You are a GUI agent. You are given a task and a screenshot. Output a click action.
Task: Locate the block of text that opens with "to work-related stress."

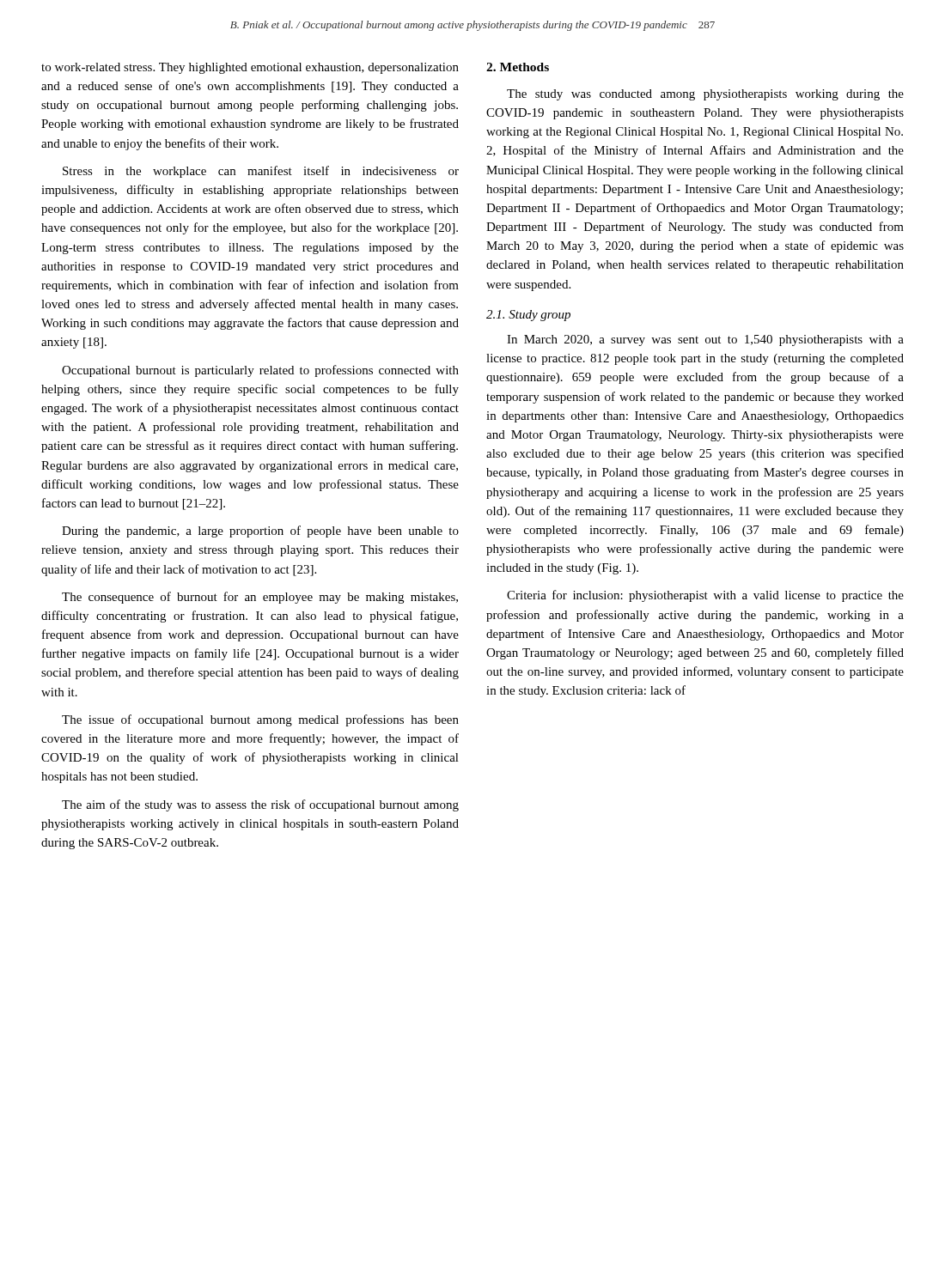pyautogui.click(x=250, y=105)
